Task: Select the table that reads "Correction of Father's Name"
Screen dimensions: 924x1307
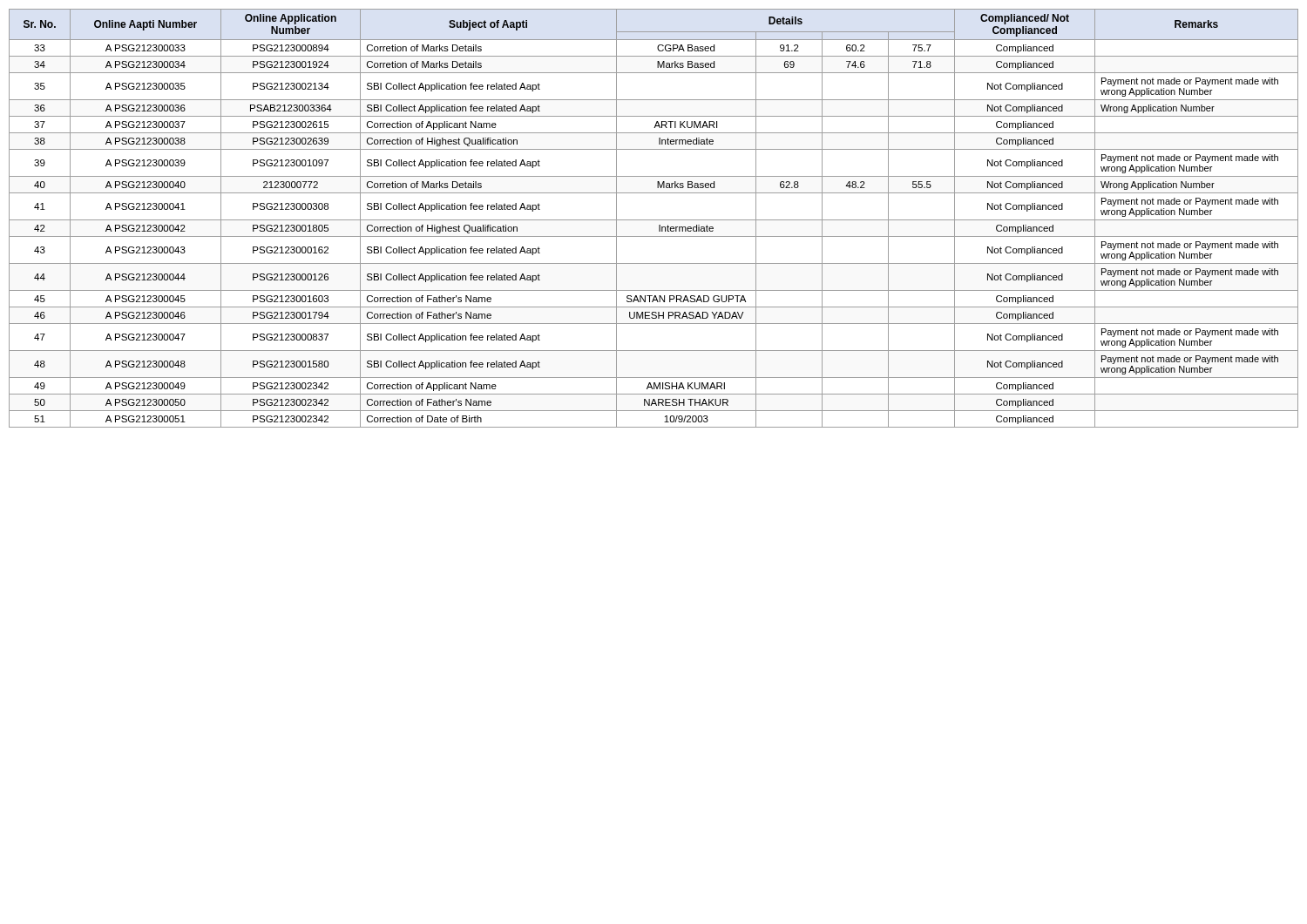Action: pos(654,462)
